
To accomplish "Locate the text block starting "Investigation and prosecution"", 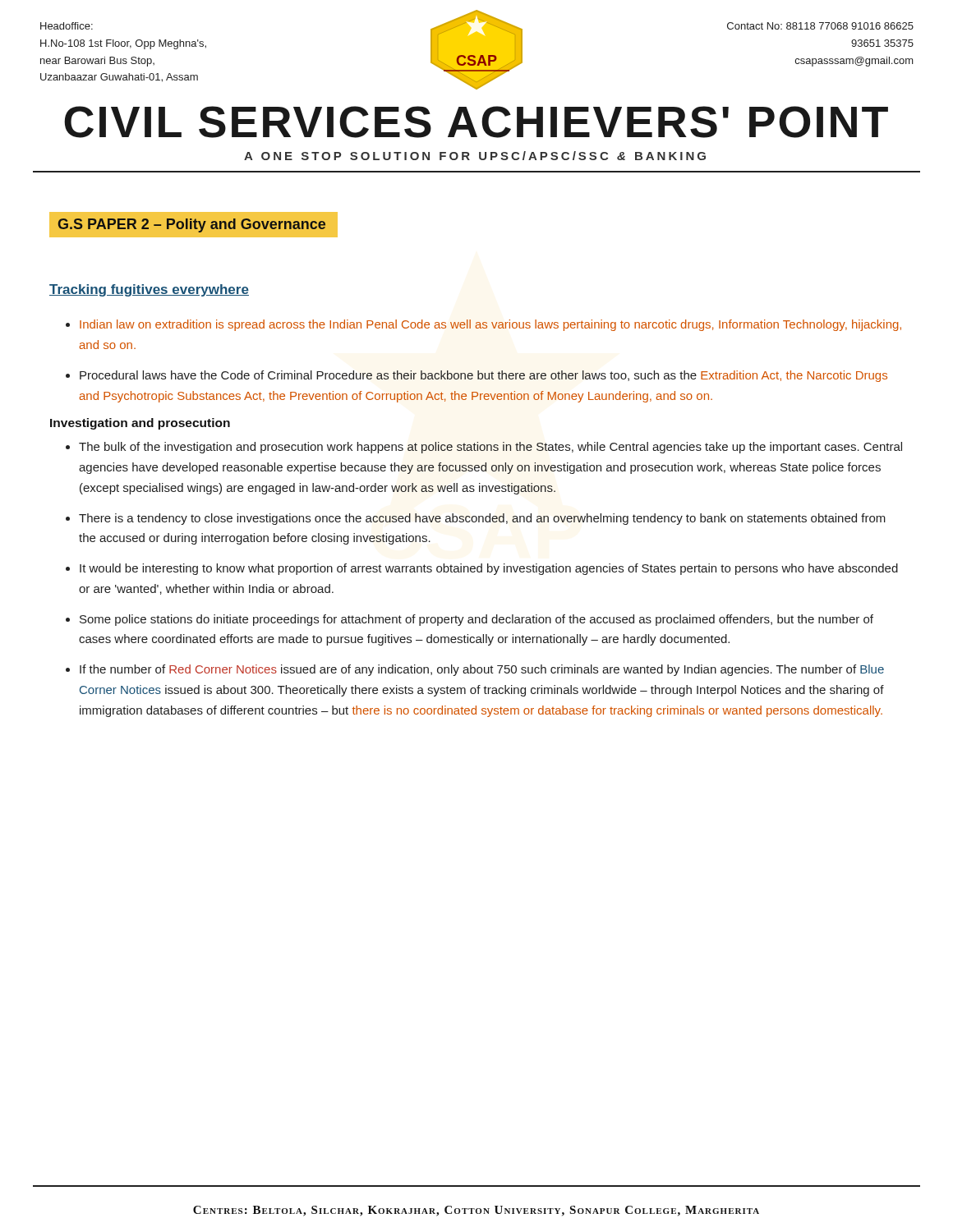I will [140, 423].
